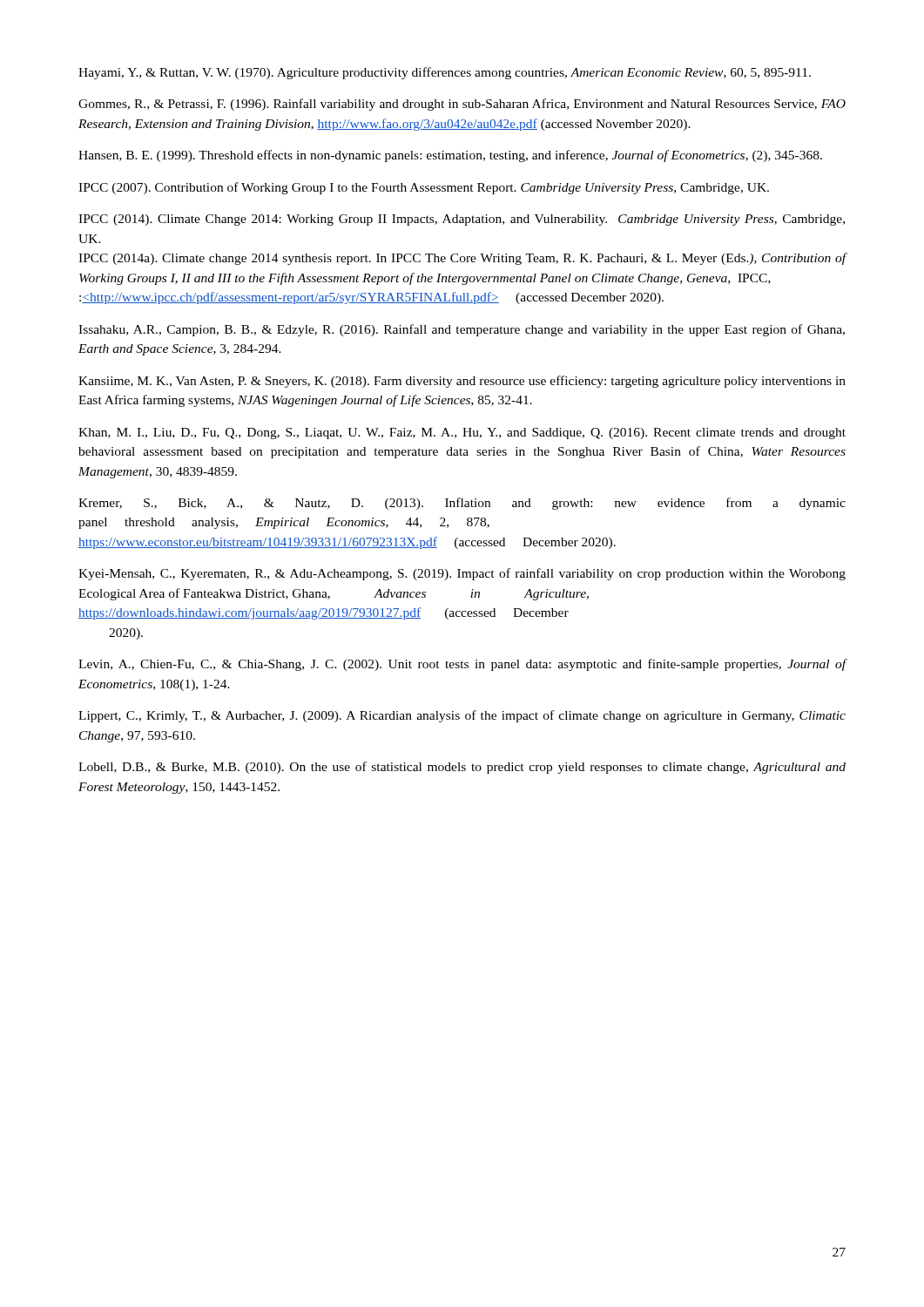This screenshot has height=1307, width=924.
Task: Find the passage starting "Hansen, B. E. (1999). Threshold"
Action: point(451,155)
